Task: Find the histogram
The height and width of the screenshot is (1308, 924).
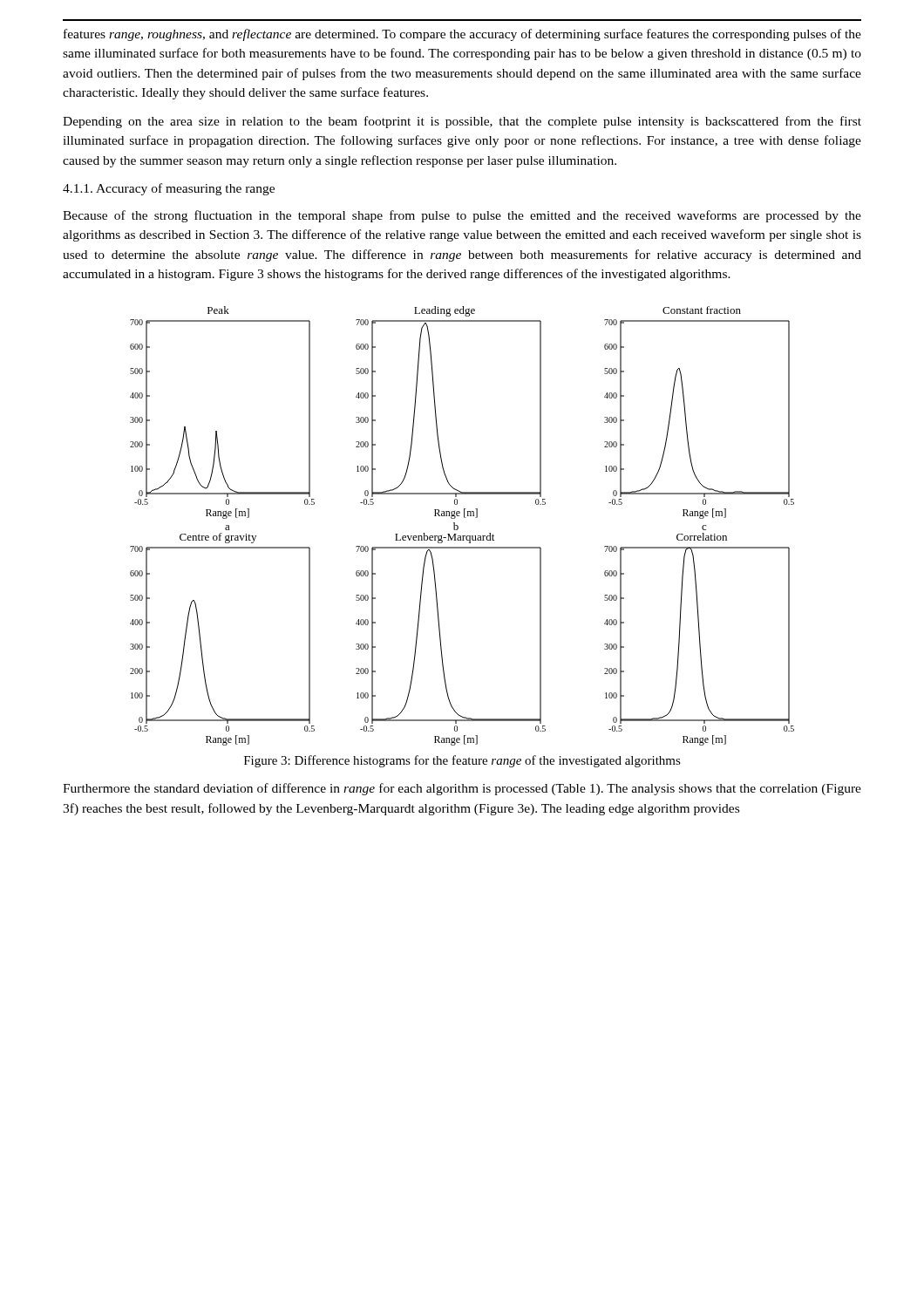Action: [x=462, y=519]
